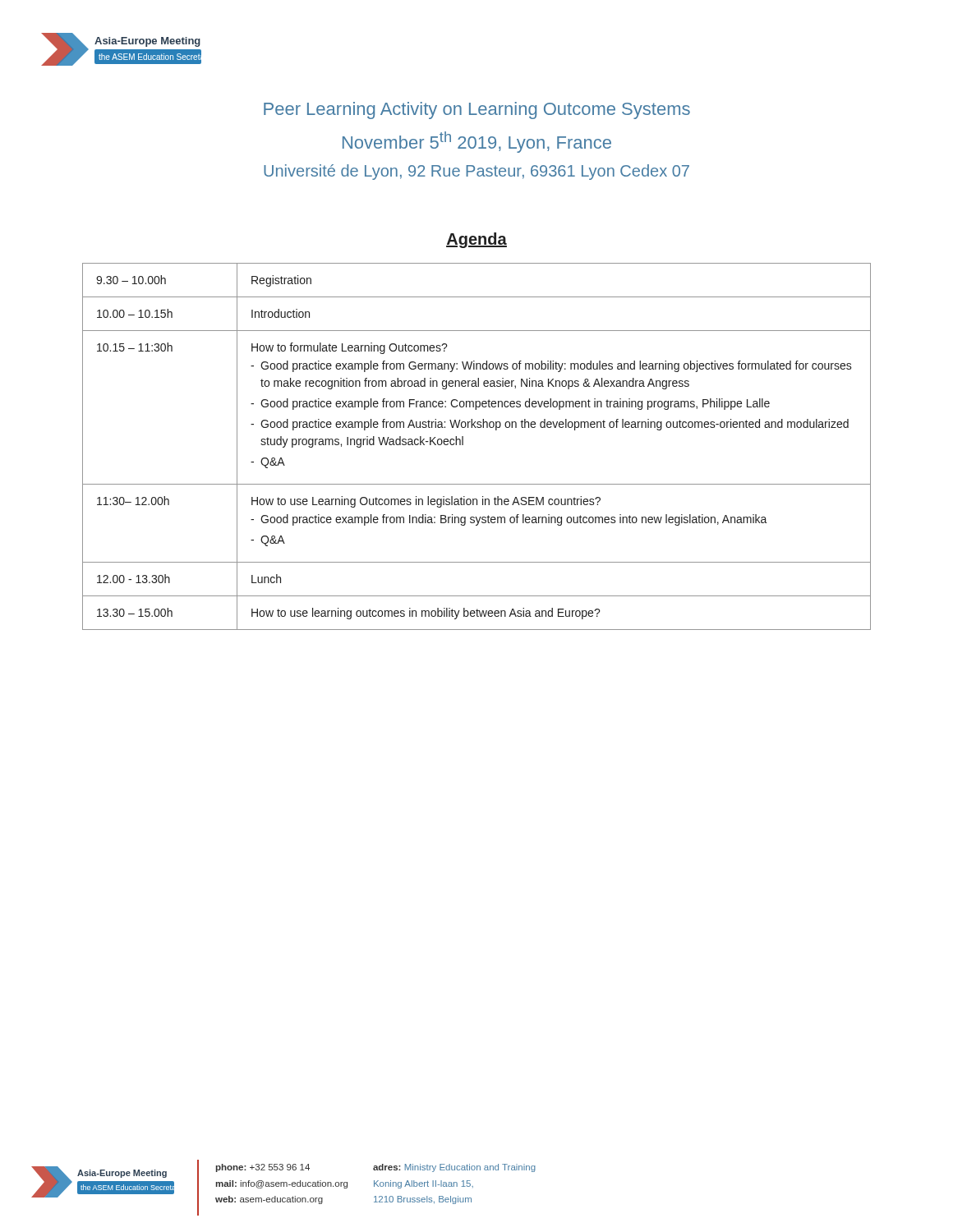Select the table that reads "13.30 – 15.00h"
The height and width of the screenshot is (1232, 953).
pyautogui.click(x=476, y=446)
